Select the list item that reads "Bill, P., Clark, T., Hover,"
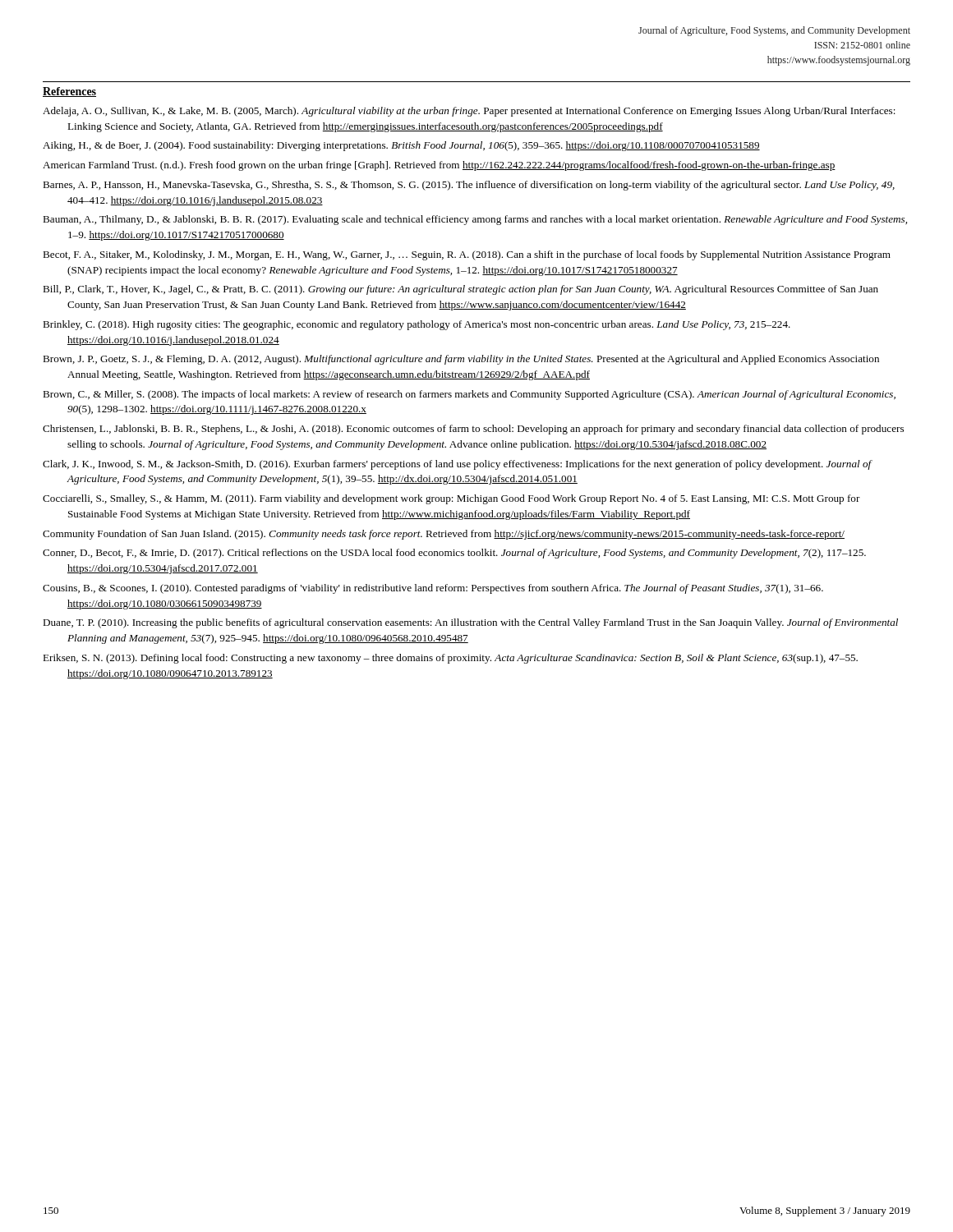953x1232 pixels. [461, 297]
